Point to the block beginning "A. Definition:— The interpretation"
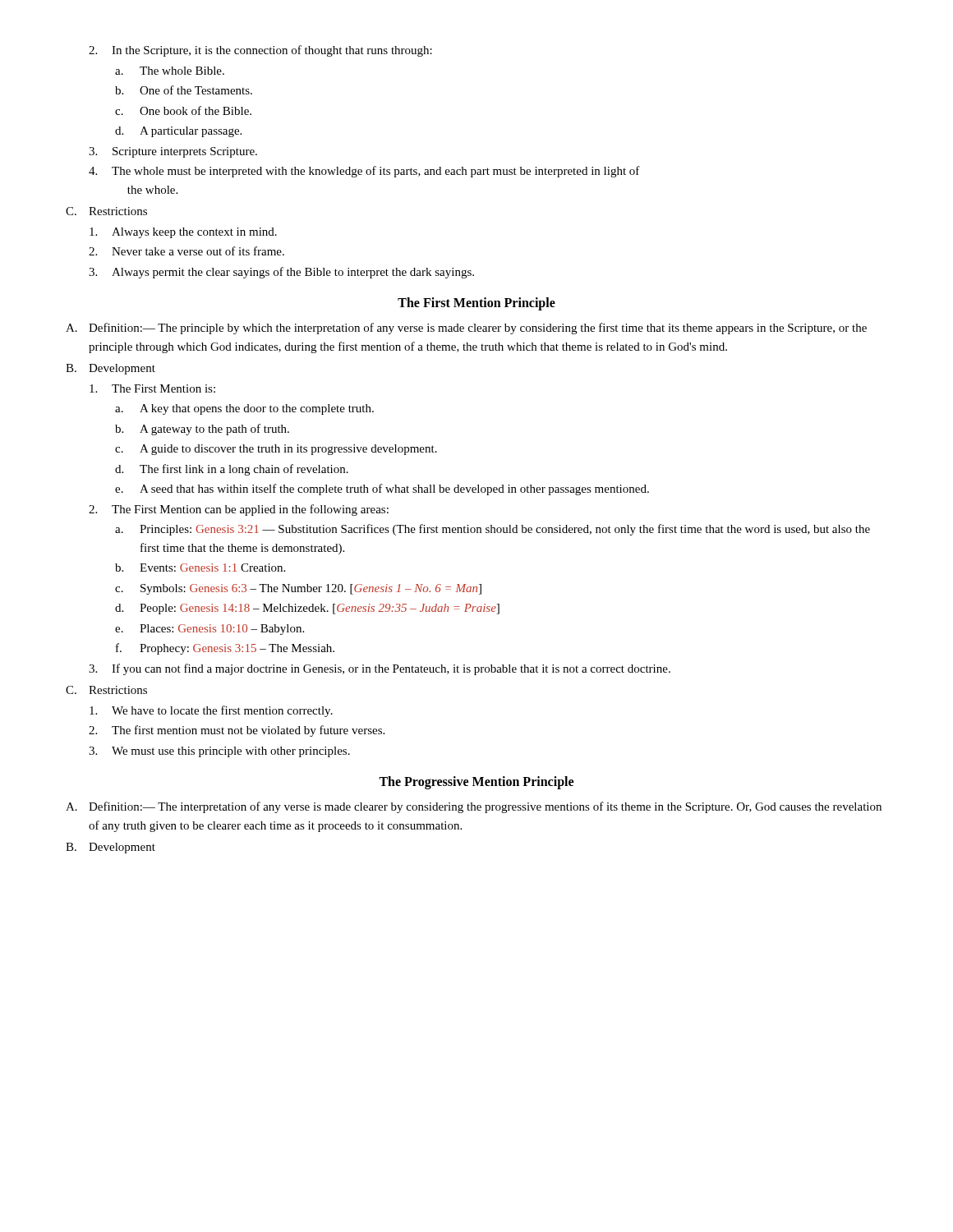The width and height of the screenshot is (953, 1232). click(x=476, y=816)
